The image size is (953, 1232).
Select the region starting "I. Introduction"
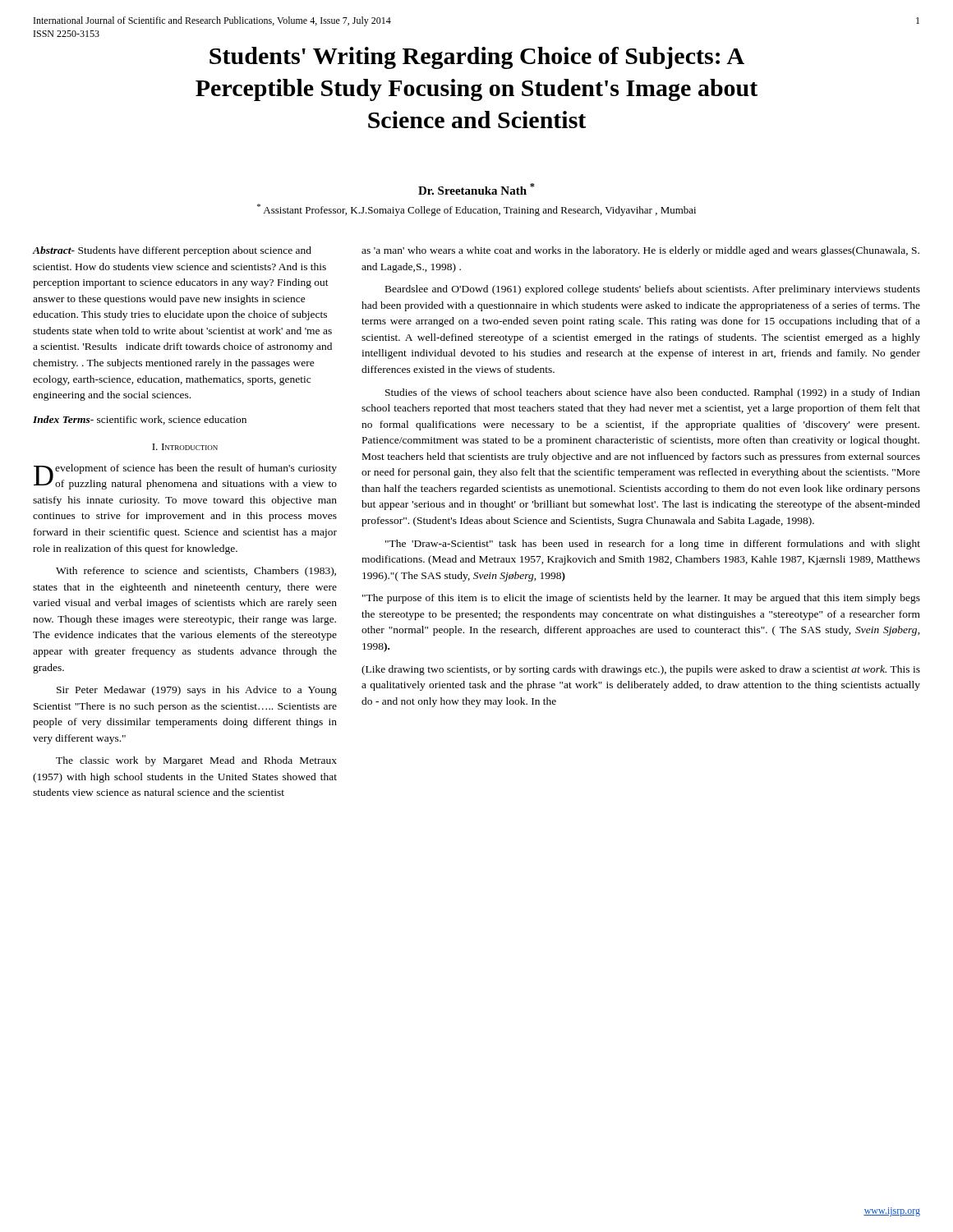(185, 447)
